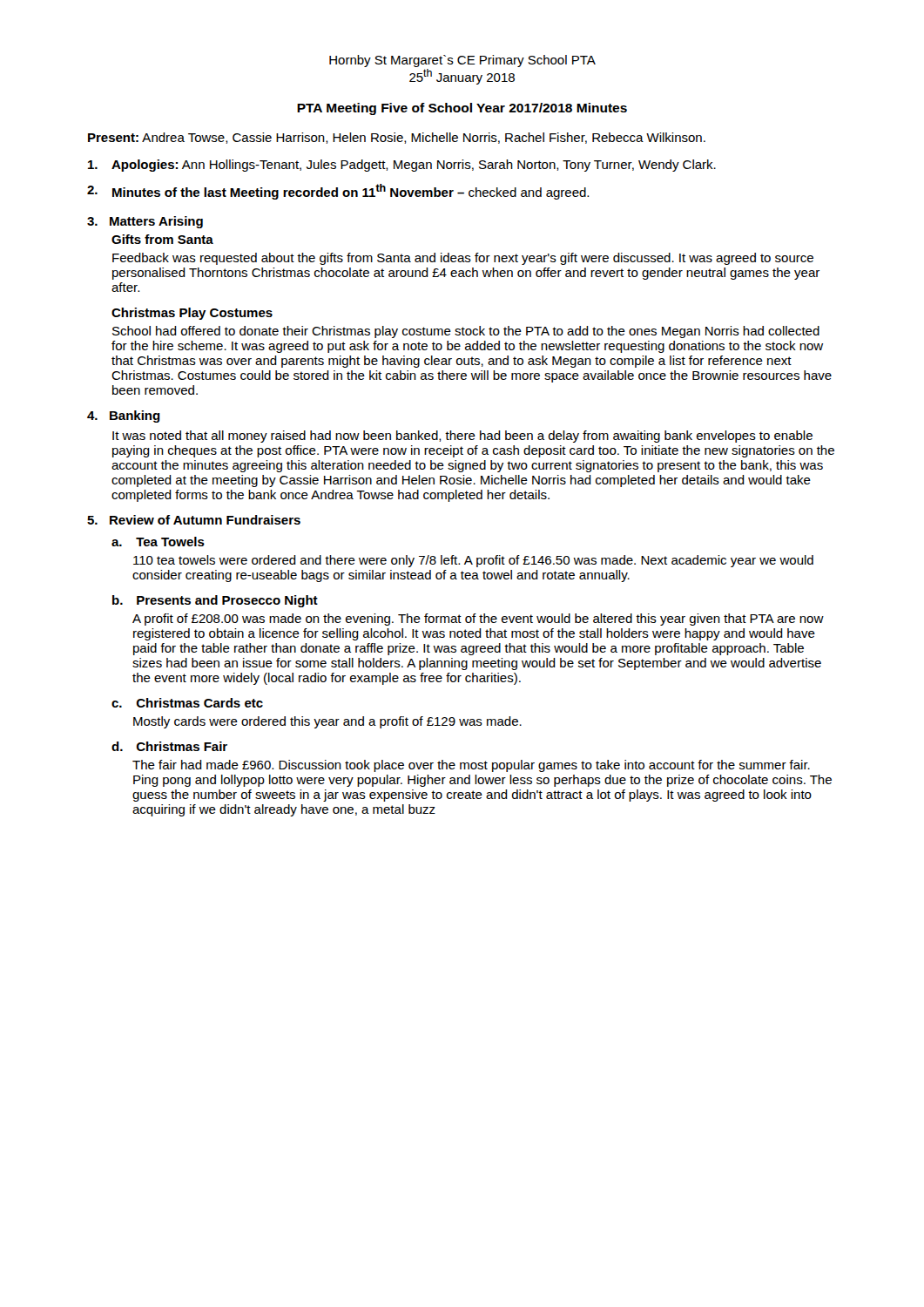The width and height of the screenshot is (924, 1307).
Task: Select the text block starting "c. Christmas Cards etc"
Action: 187,703
